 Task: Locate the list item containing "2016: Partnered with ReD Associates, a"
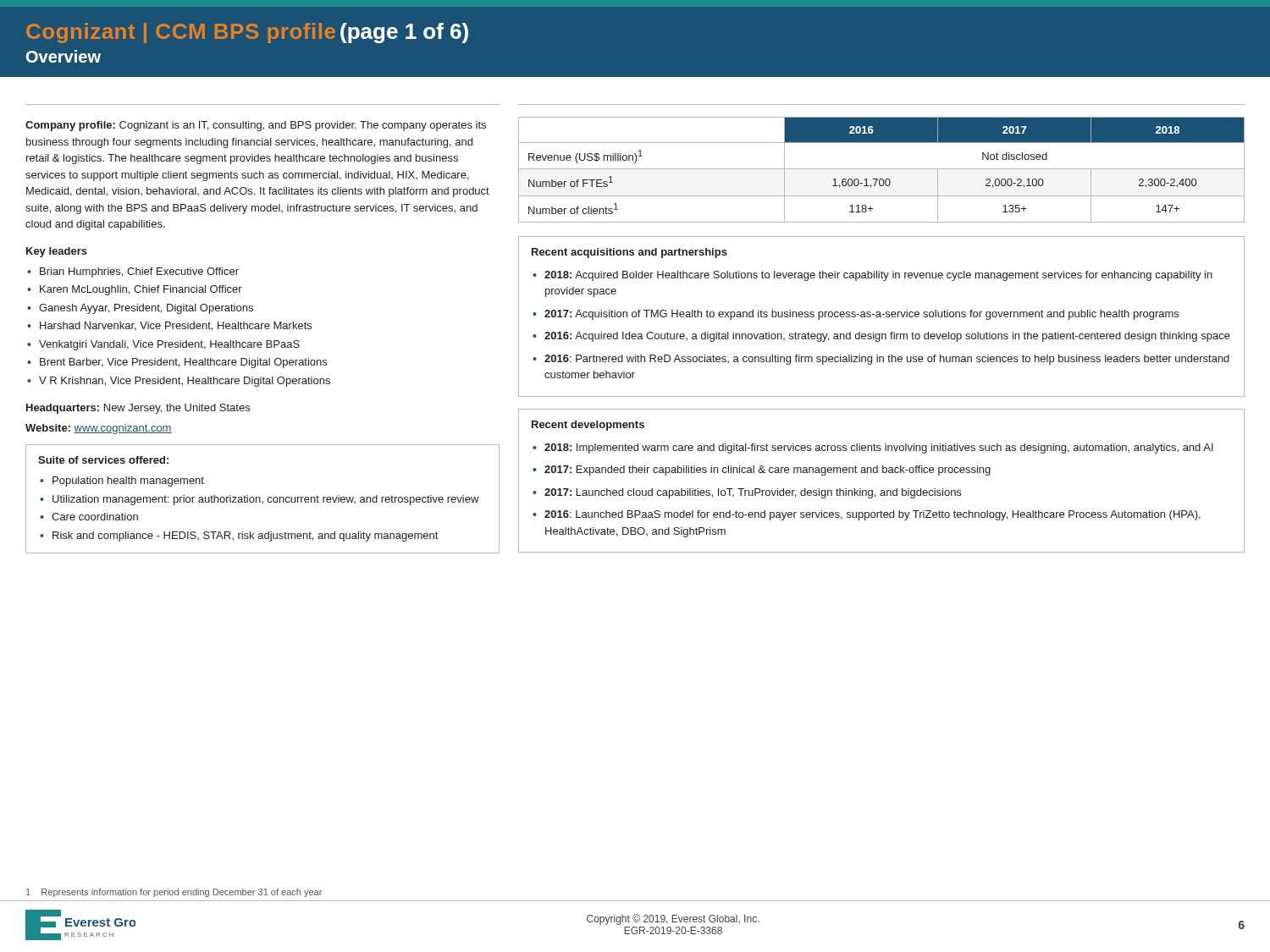coord(887,367)
